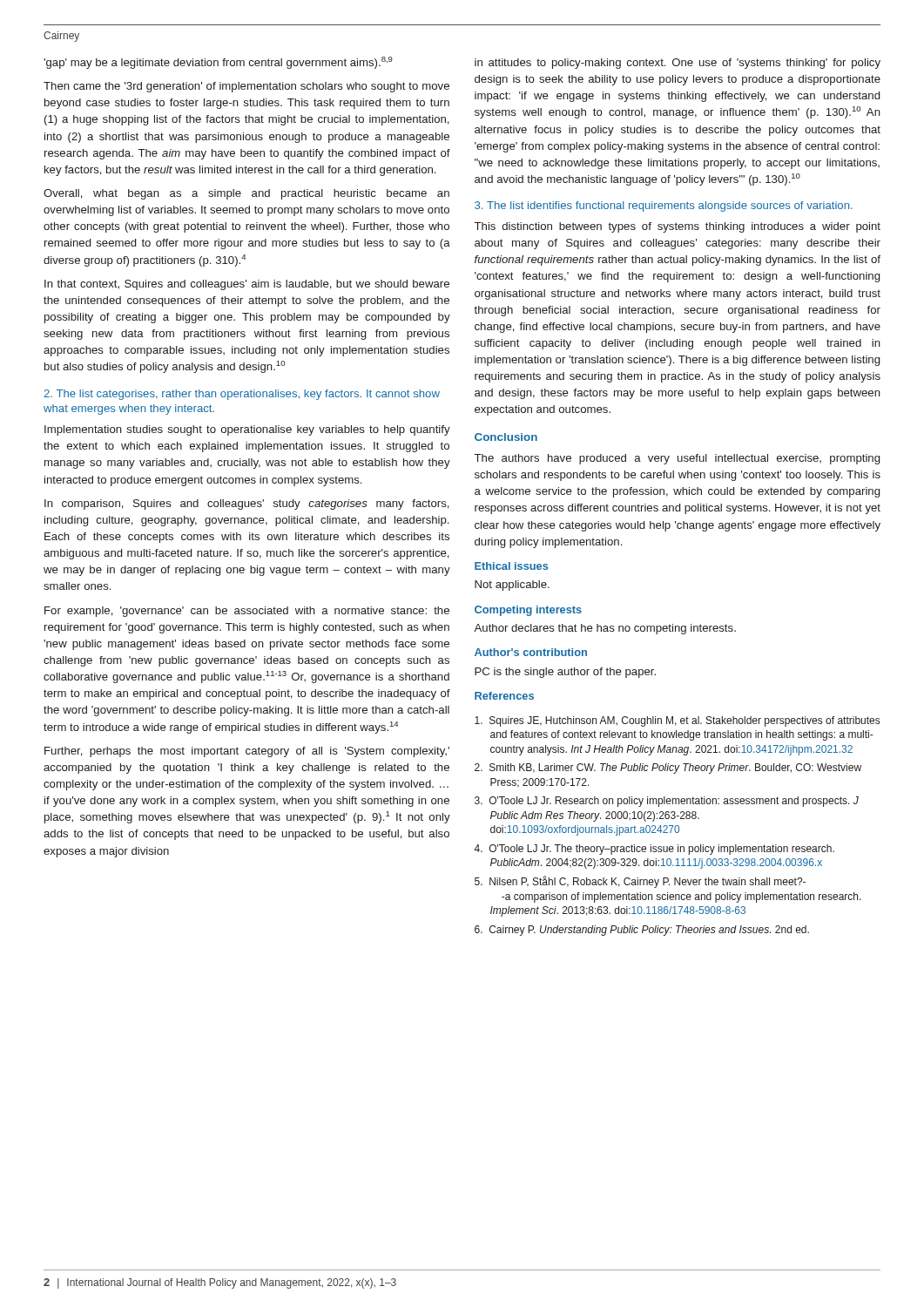Find the list item that reads "3. O'Toole LJ Jr. Research on policy"
Viewport: 924px width, 1307px height.
coord(666,815)
